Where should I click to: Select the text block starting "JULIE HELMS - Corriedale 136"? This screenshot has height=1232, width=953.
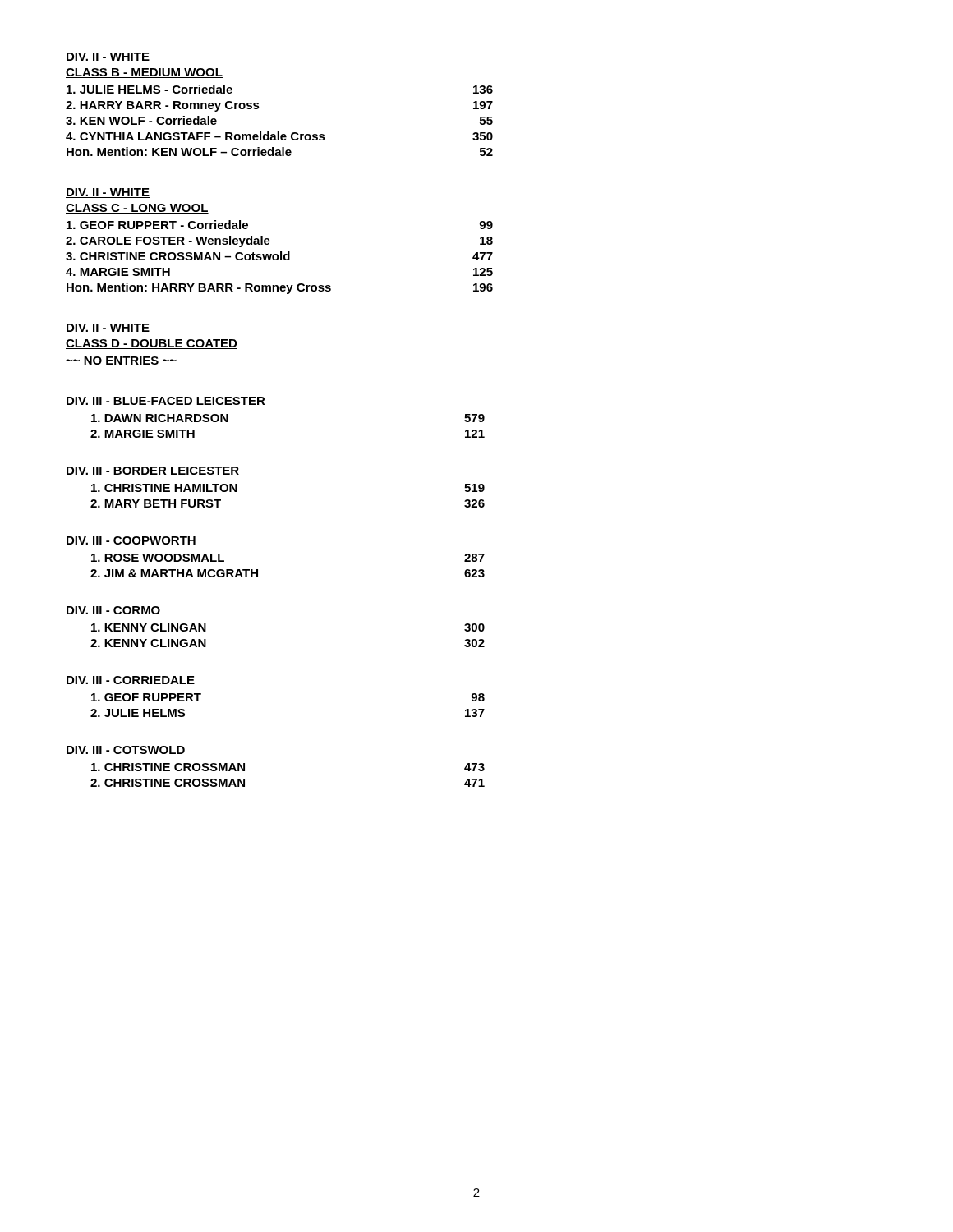(147, 89)
